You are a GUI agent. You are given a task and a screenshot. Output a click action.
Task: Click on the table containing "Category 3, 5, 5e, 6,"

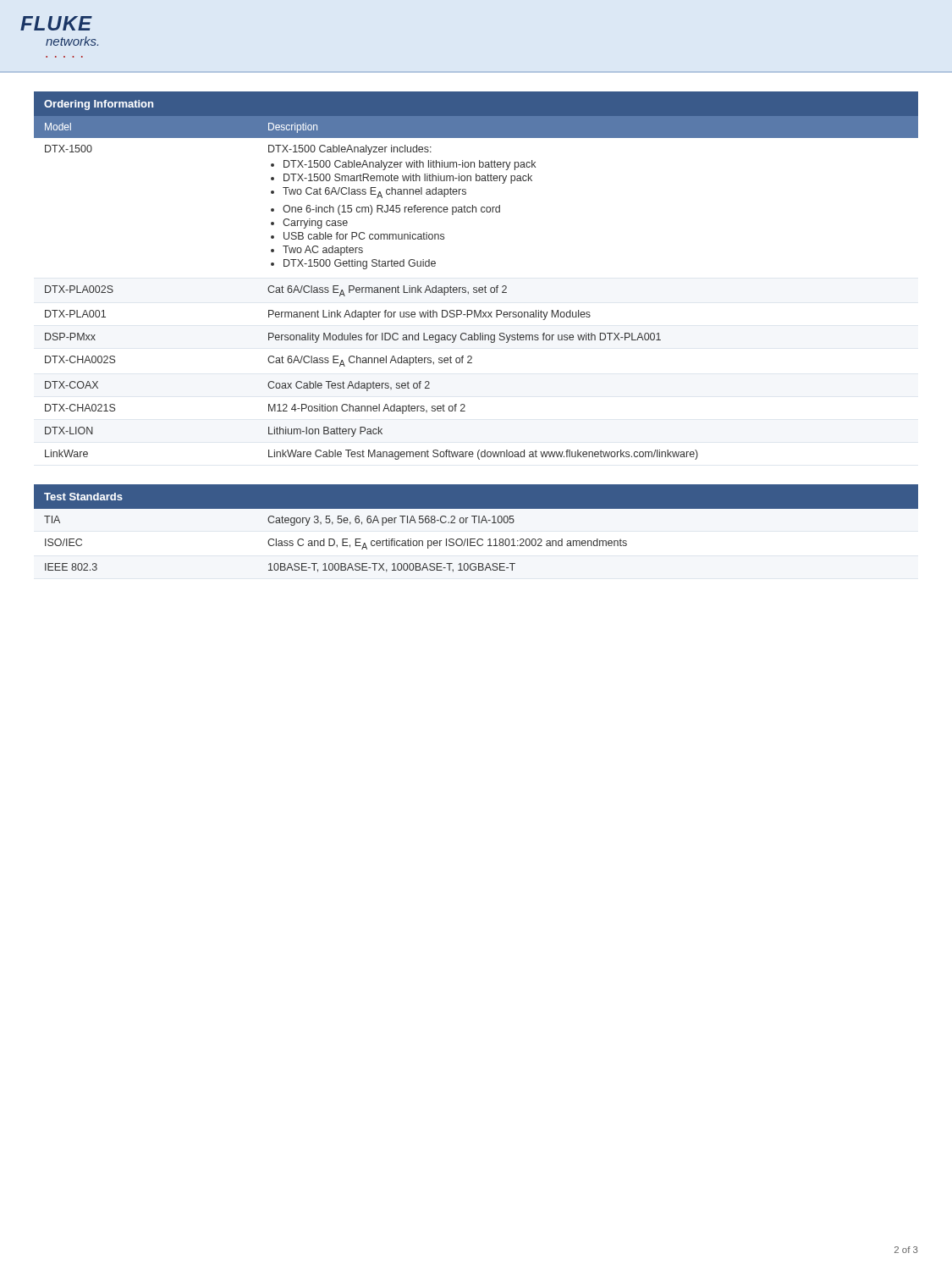tap(476, 531)
